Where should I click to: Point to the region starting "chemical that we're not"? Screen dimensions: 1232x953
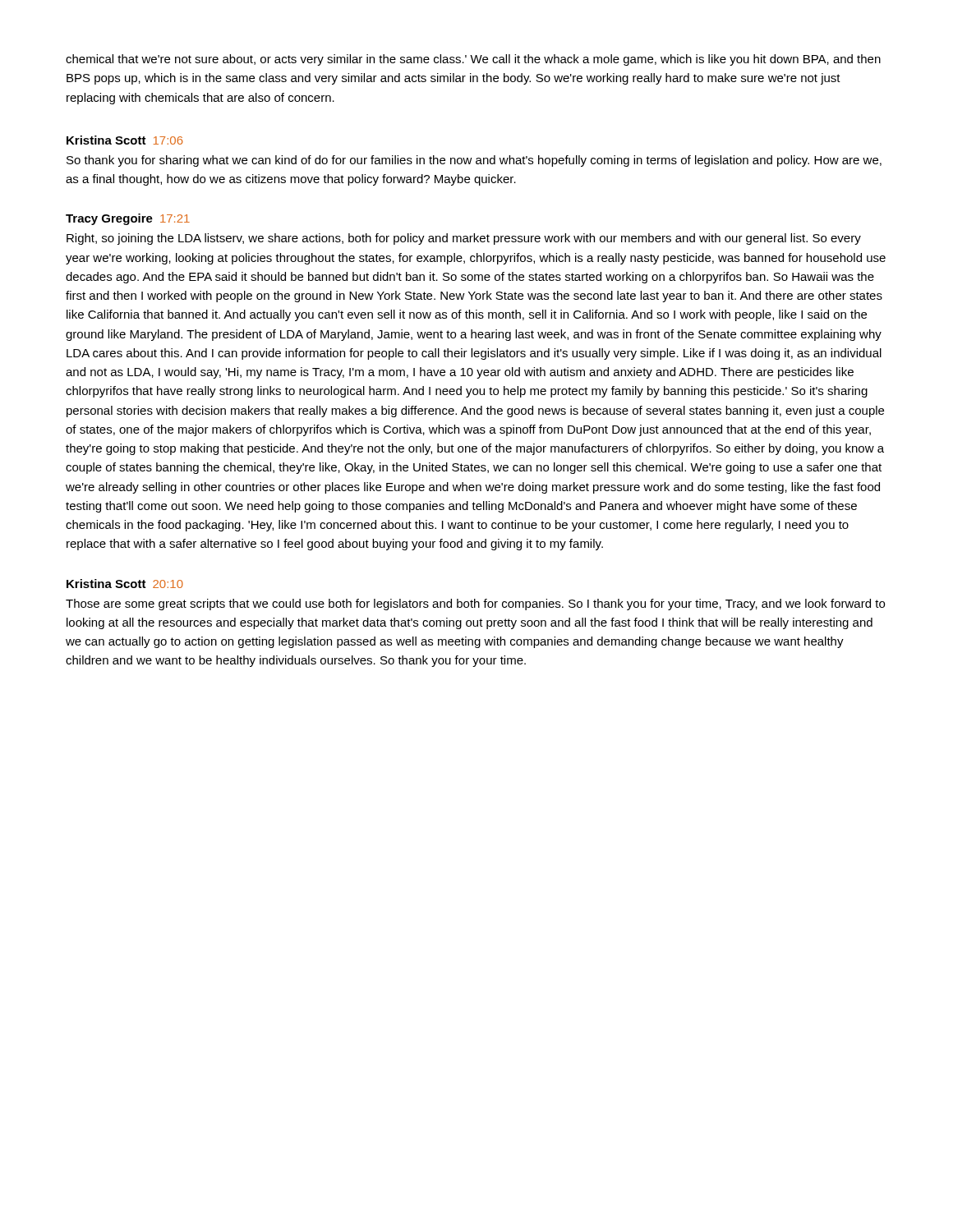tap(476, 78)
